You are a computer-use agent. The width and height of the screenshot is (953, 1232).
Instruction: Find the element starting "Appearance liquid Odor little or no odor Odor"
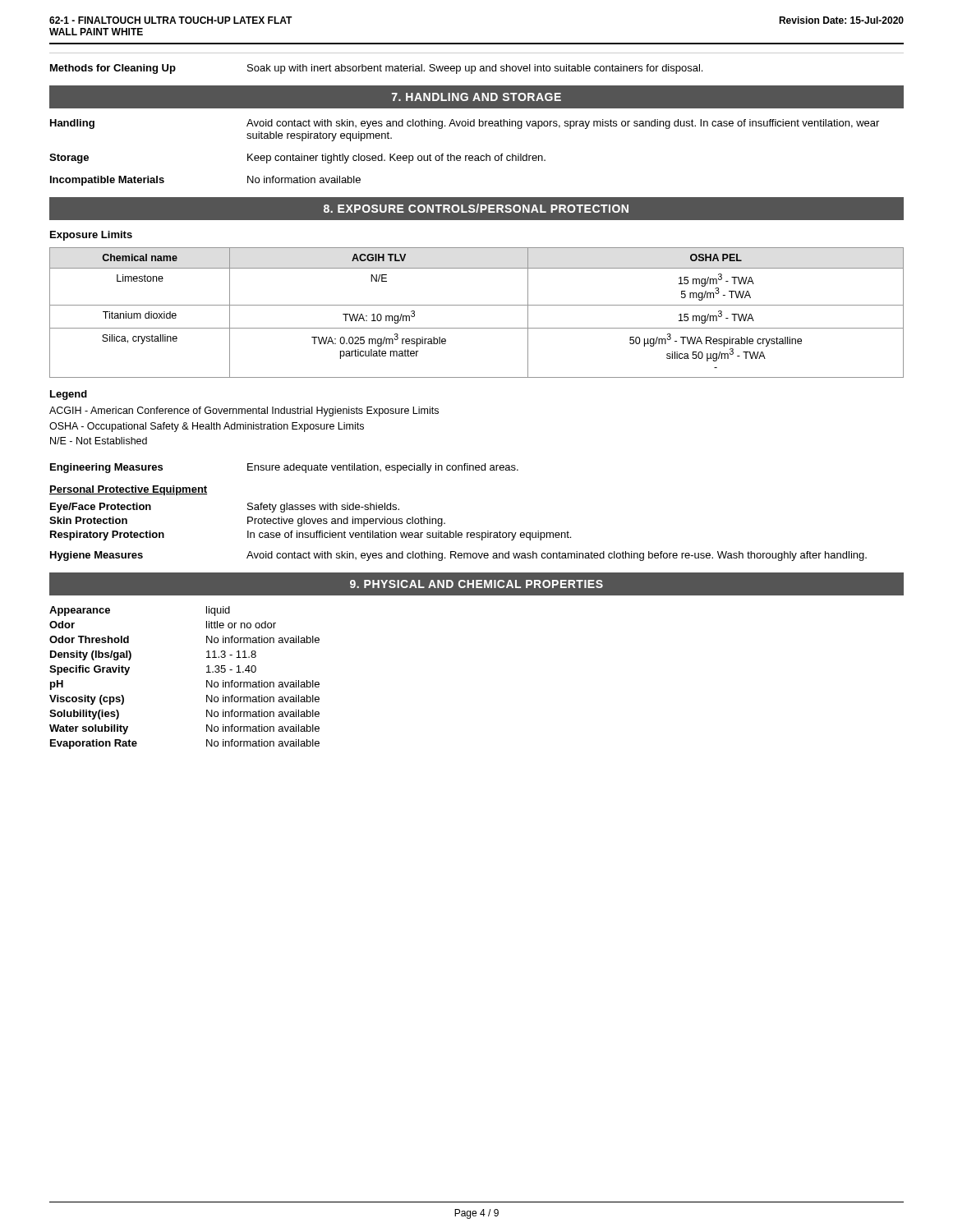click(x=84, y=611)
